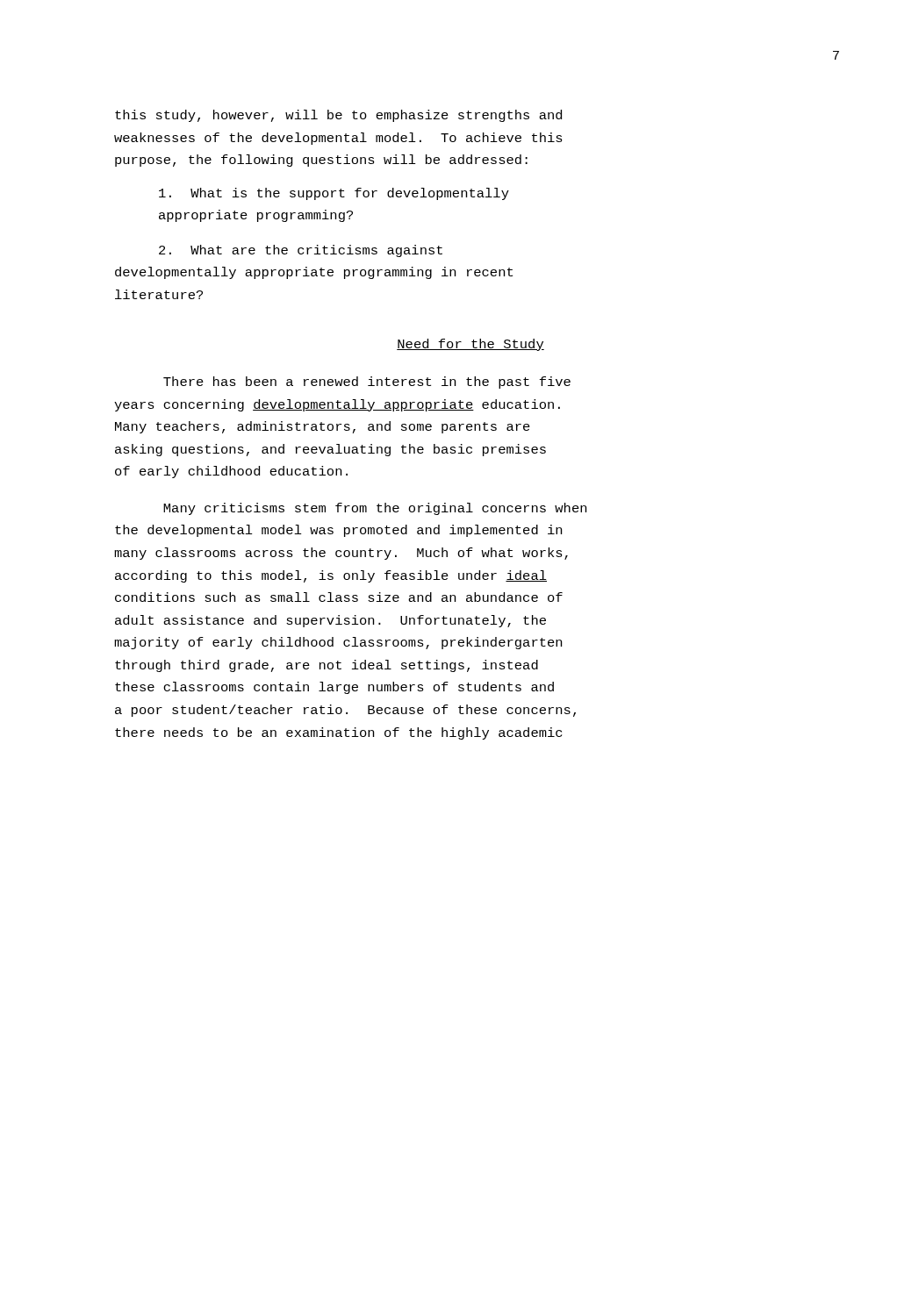The image size is (919, 1316).
Task: Navigate to the text block starting "2. What are the criticisms against developmentally appropriate"
Action: point(314,275)
